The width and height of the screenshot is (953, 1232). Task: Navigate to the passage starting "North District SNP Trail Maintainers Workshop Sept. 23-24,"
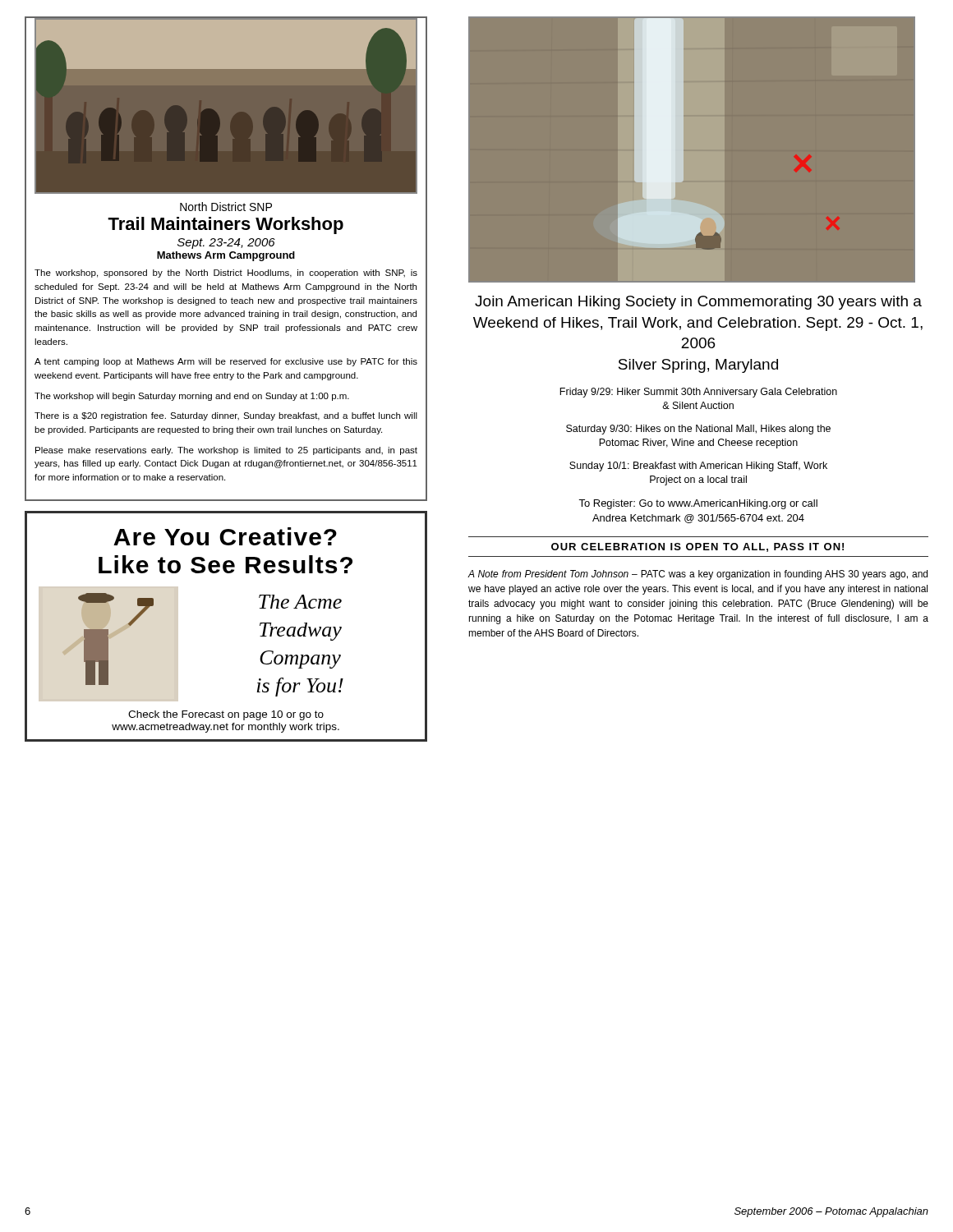coord(226,231)
